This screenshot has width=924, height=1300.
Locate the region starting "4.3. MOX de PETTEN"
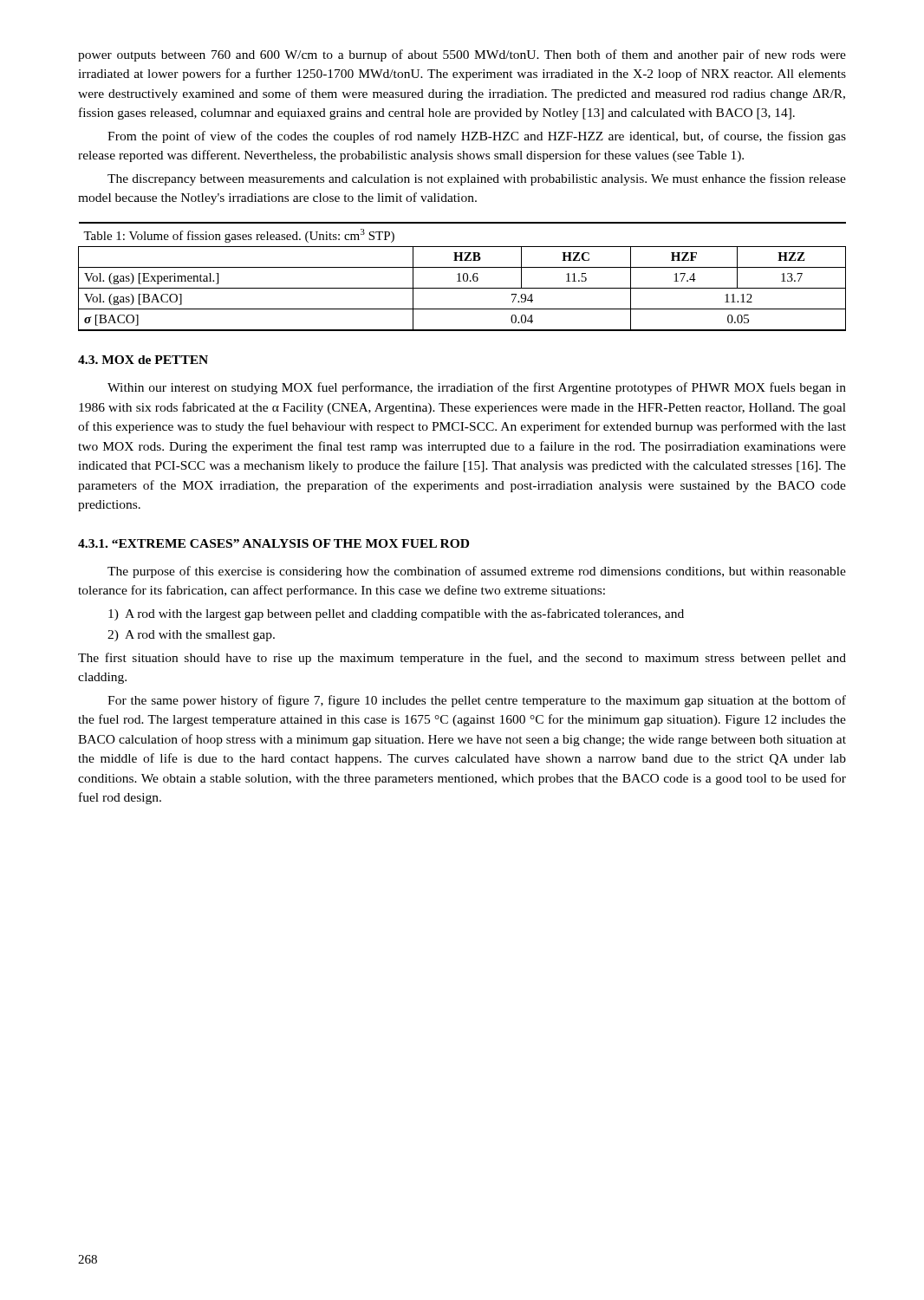click(143, 360)
